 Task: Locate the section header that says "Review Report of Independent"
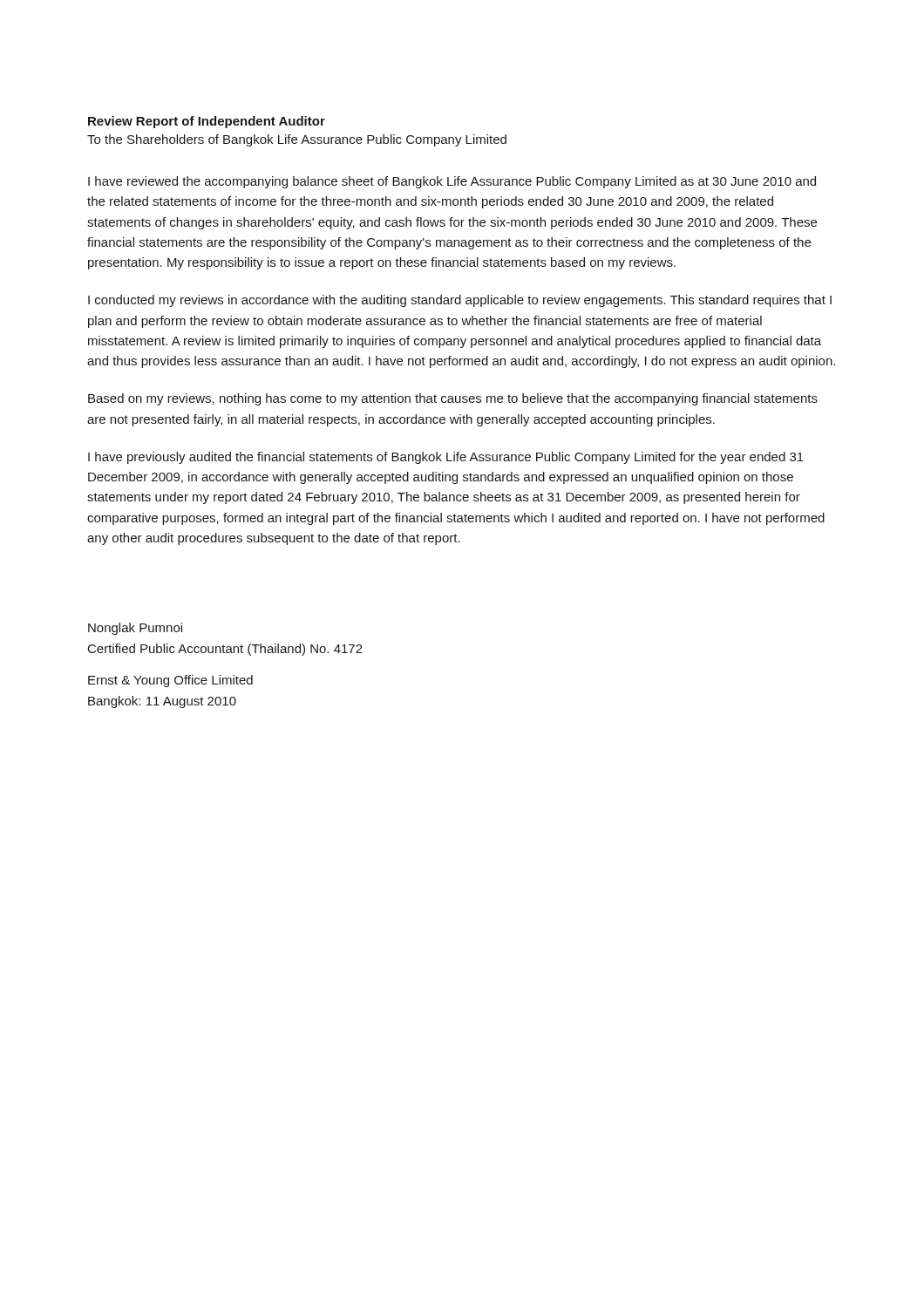pyautogui.click(x=206, y=121)
